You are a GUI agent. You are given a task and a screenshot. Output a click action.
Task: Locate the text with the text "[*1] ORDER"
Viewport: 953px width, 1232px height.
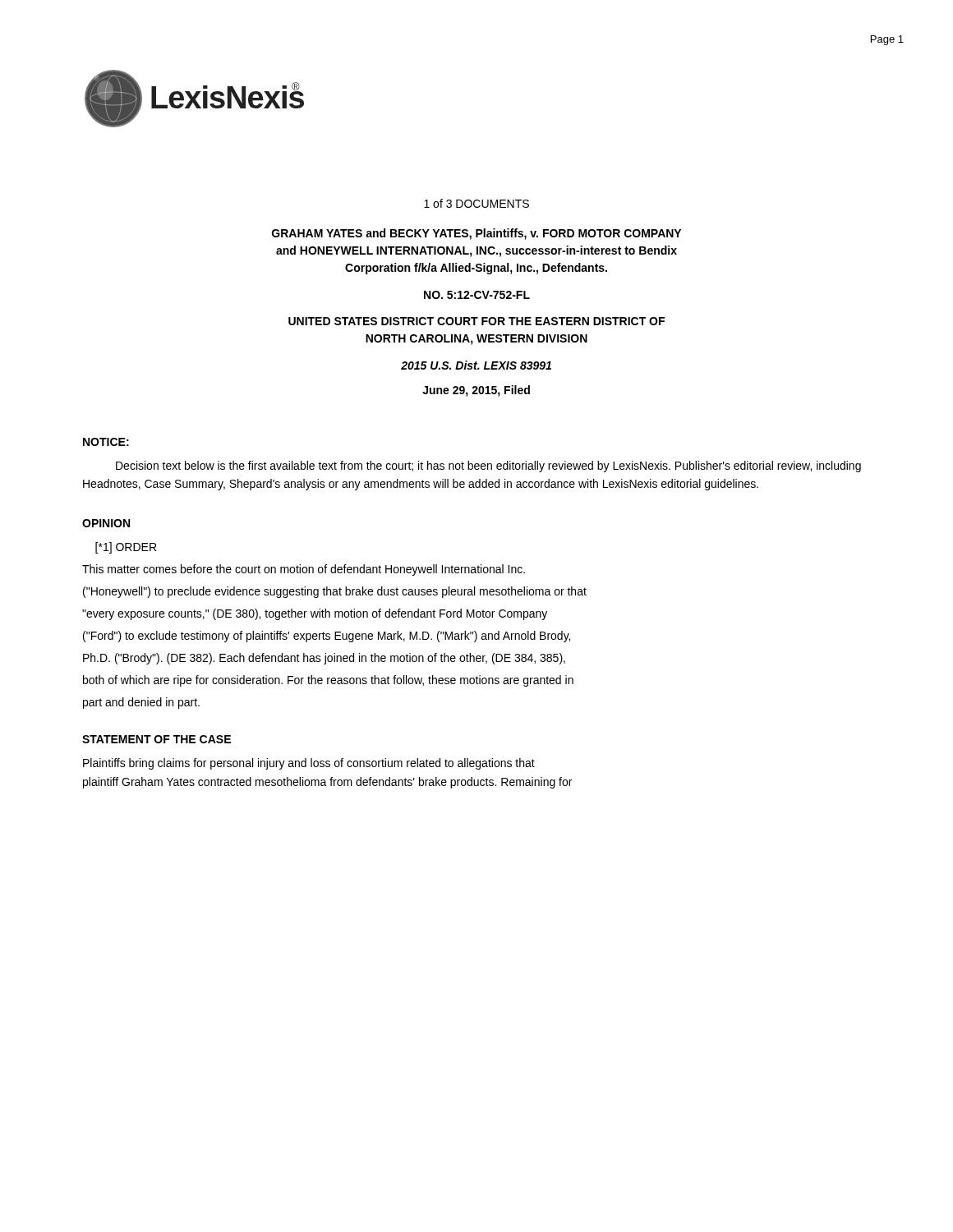pos(120,547)
